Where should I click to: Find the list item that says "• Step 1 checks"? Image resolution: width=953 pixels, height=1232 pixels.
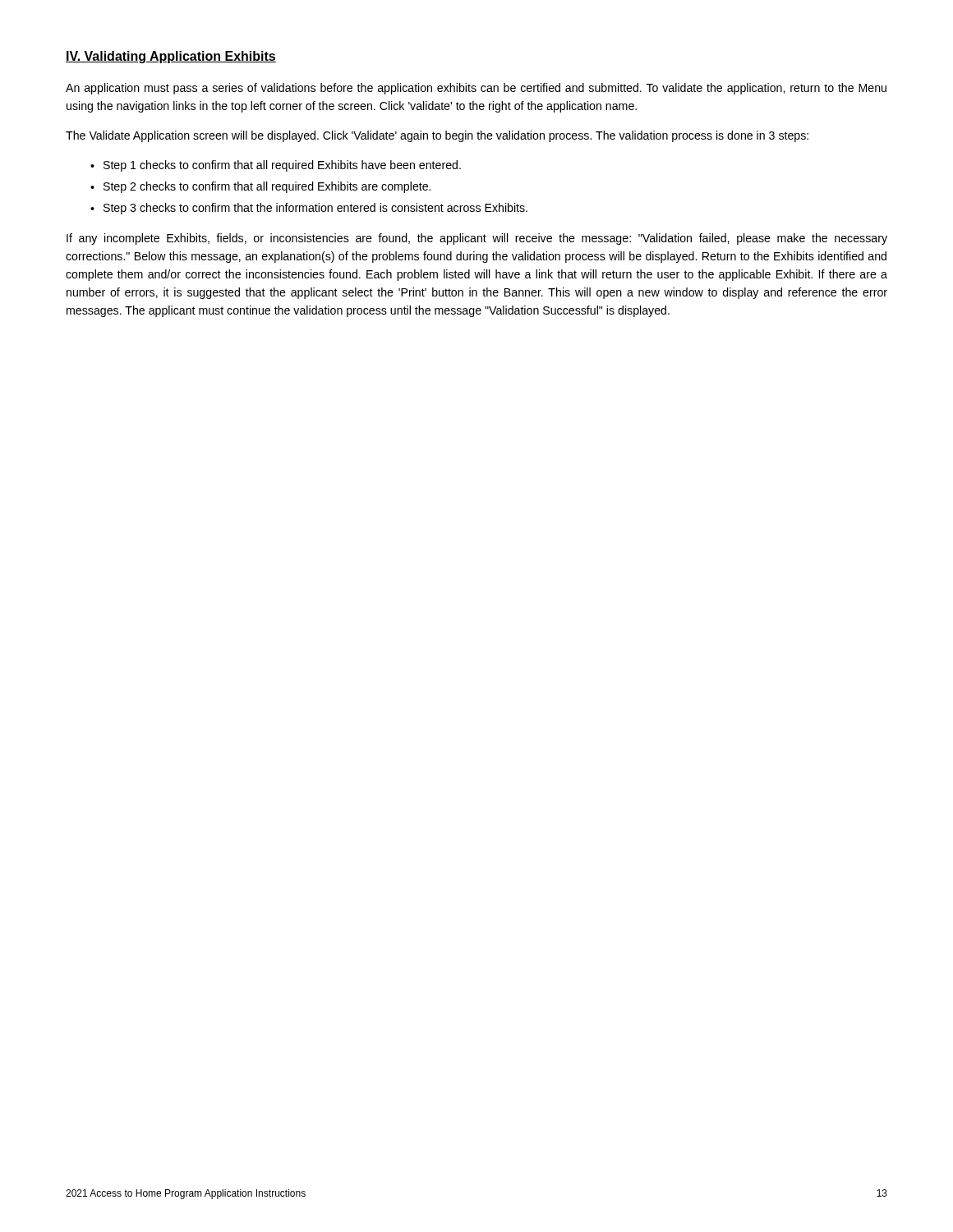point(276,166)
